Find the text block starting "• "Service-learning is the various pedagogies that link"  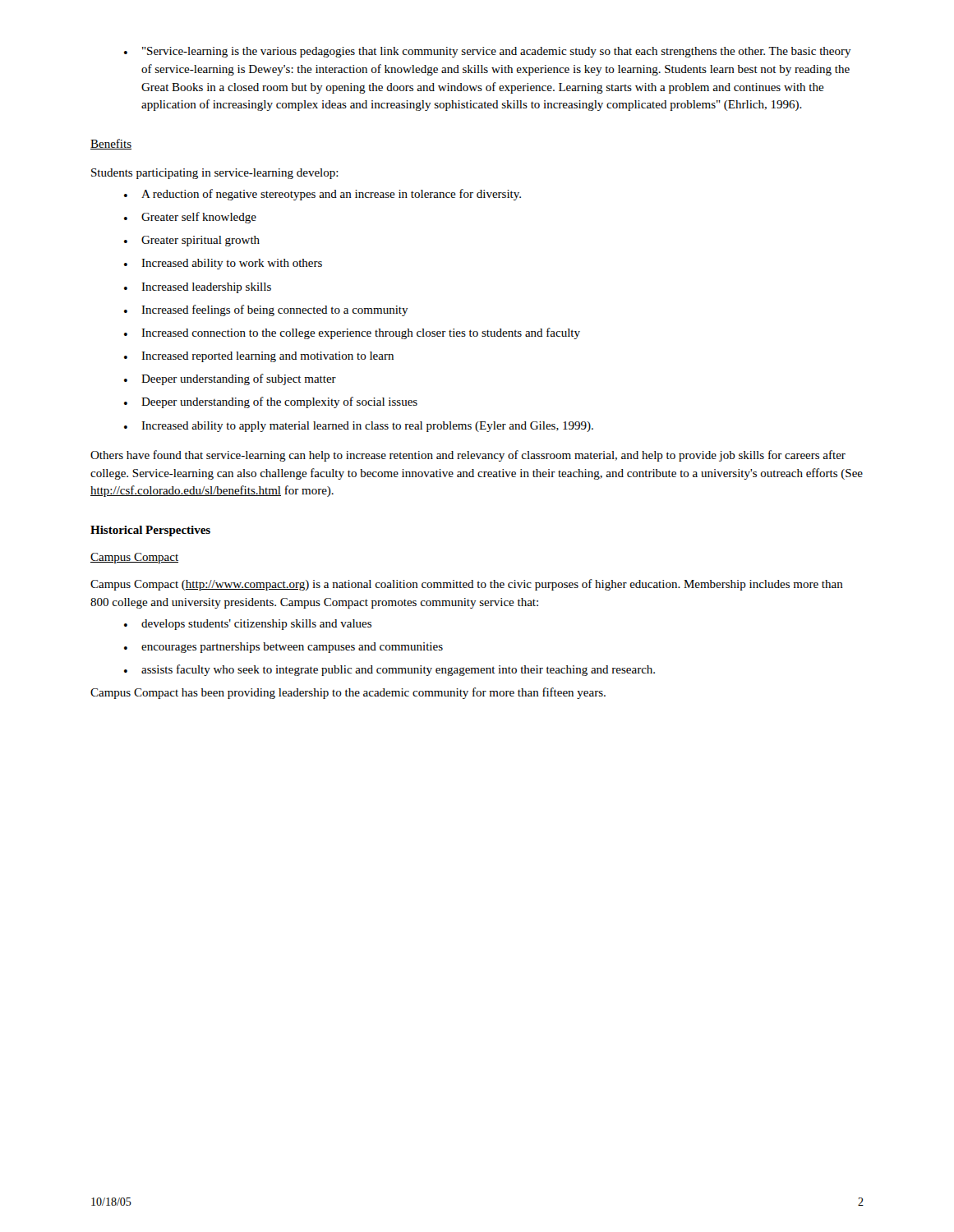(493, 78)
